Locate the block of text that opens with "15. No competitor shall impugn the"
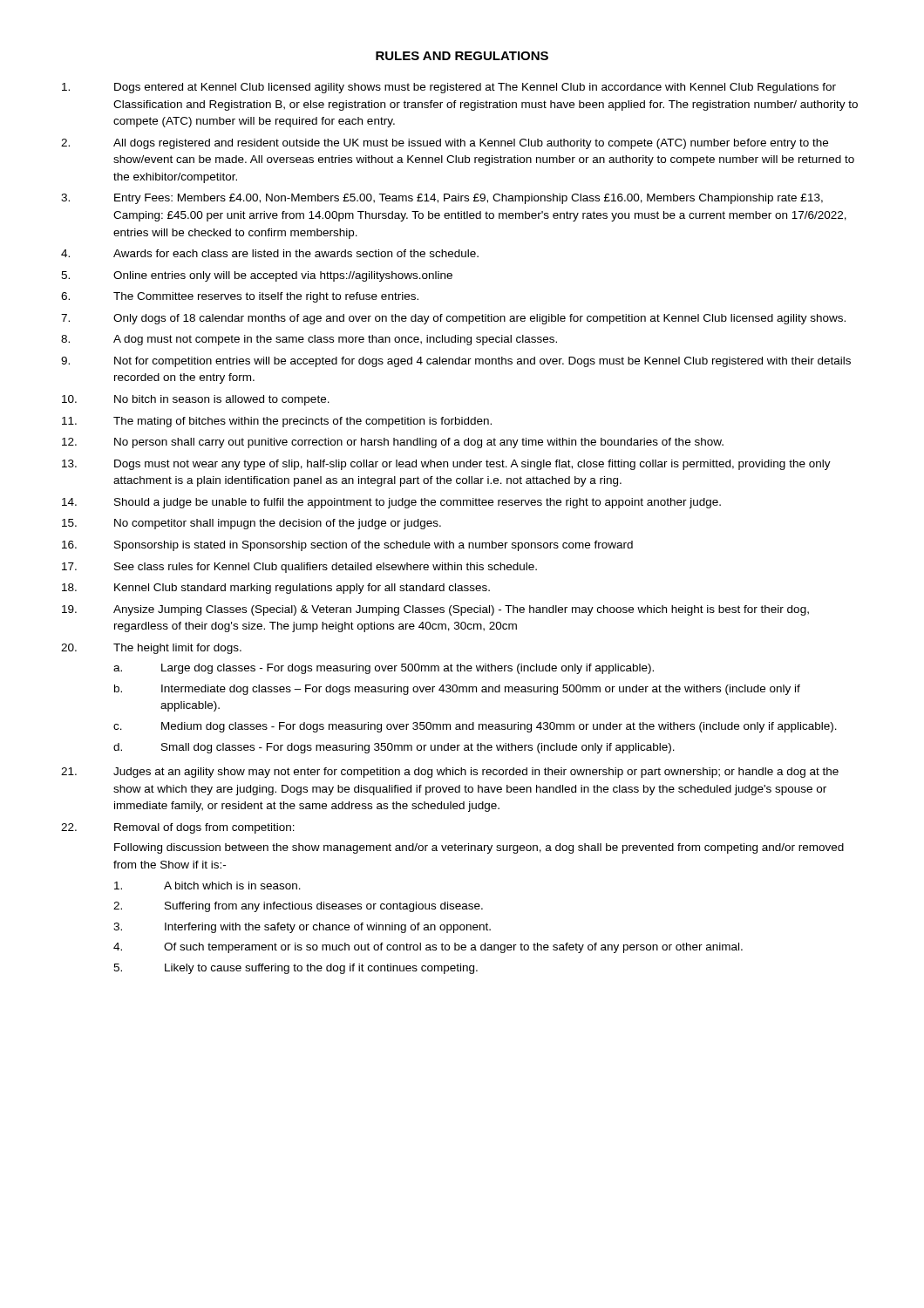This screenshot has width=924, height=1308. coord(251,524)
